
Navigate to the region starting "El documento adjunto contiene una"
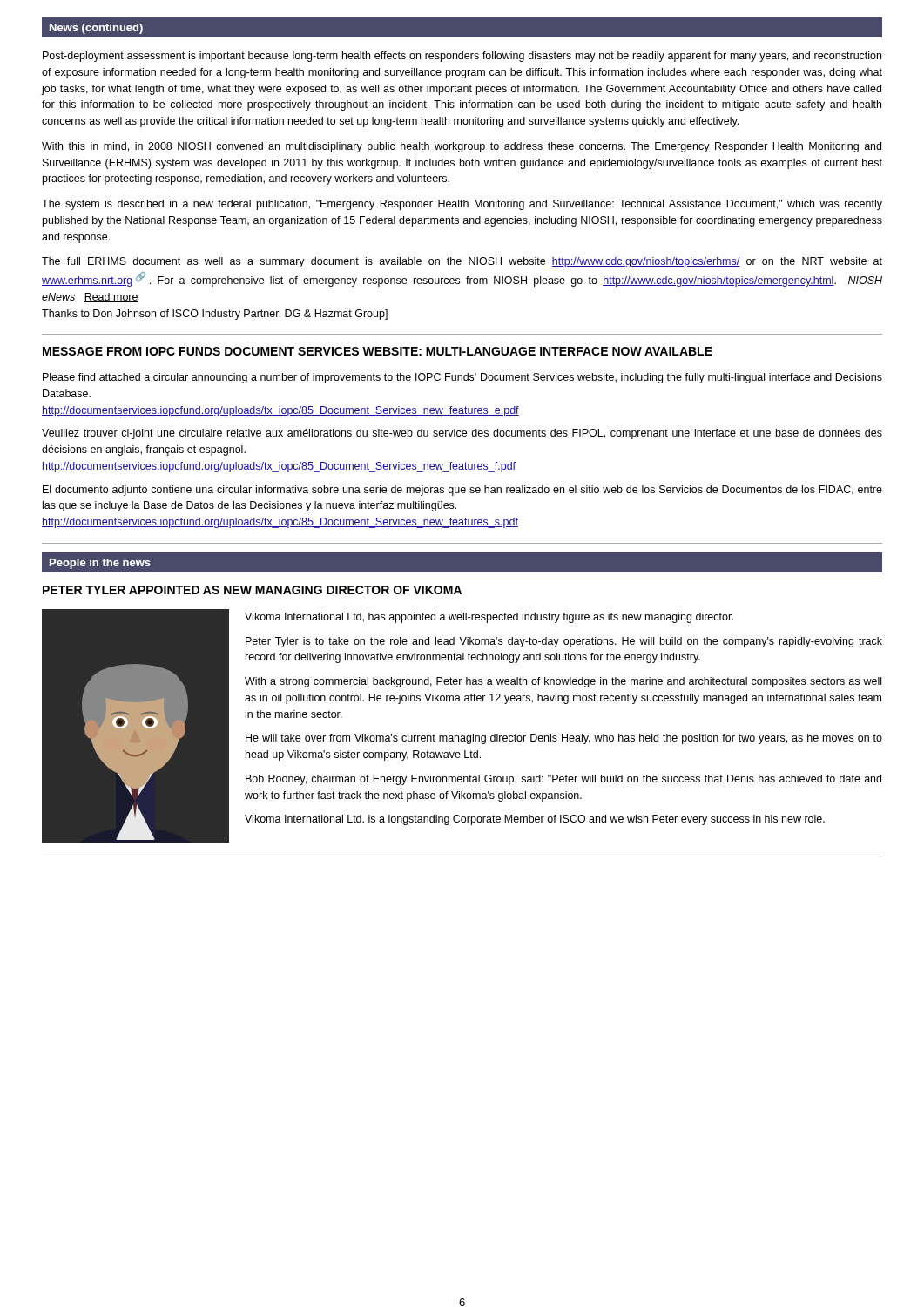462,506
